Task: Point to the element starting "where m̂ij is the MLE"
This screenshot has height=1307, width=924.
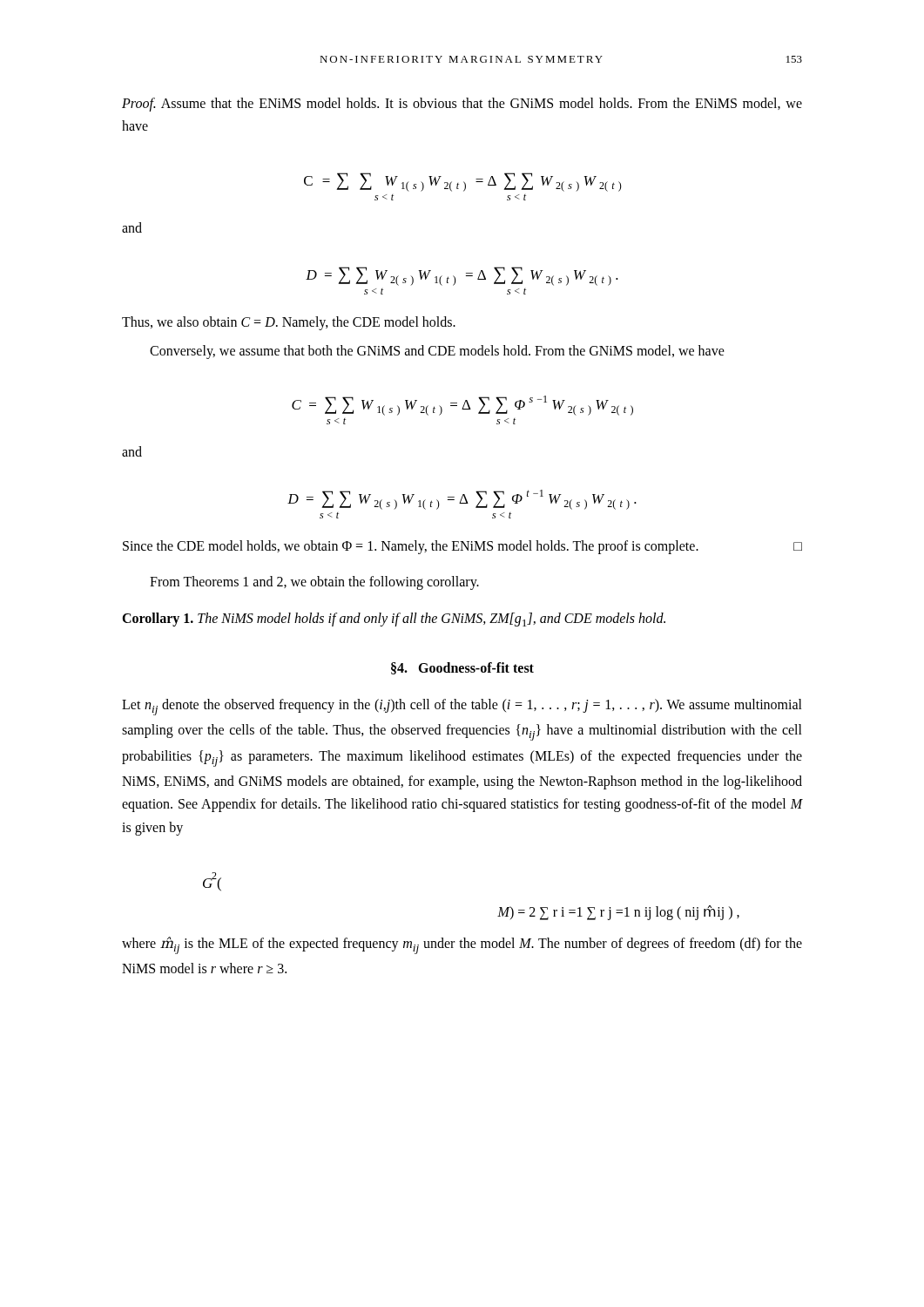Action: pyautogui.click(x=462, y=957)
